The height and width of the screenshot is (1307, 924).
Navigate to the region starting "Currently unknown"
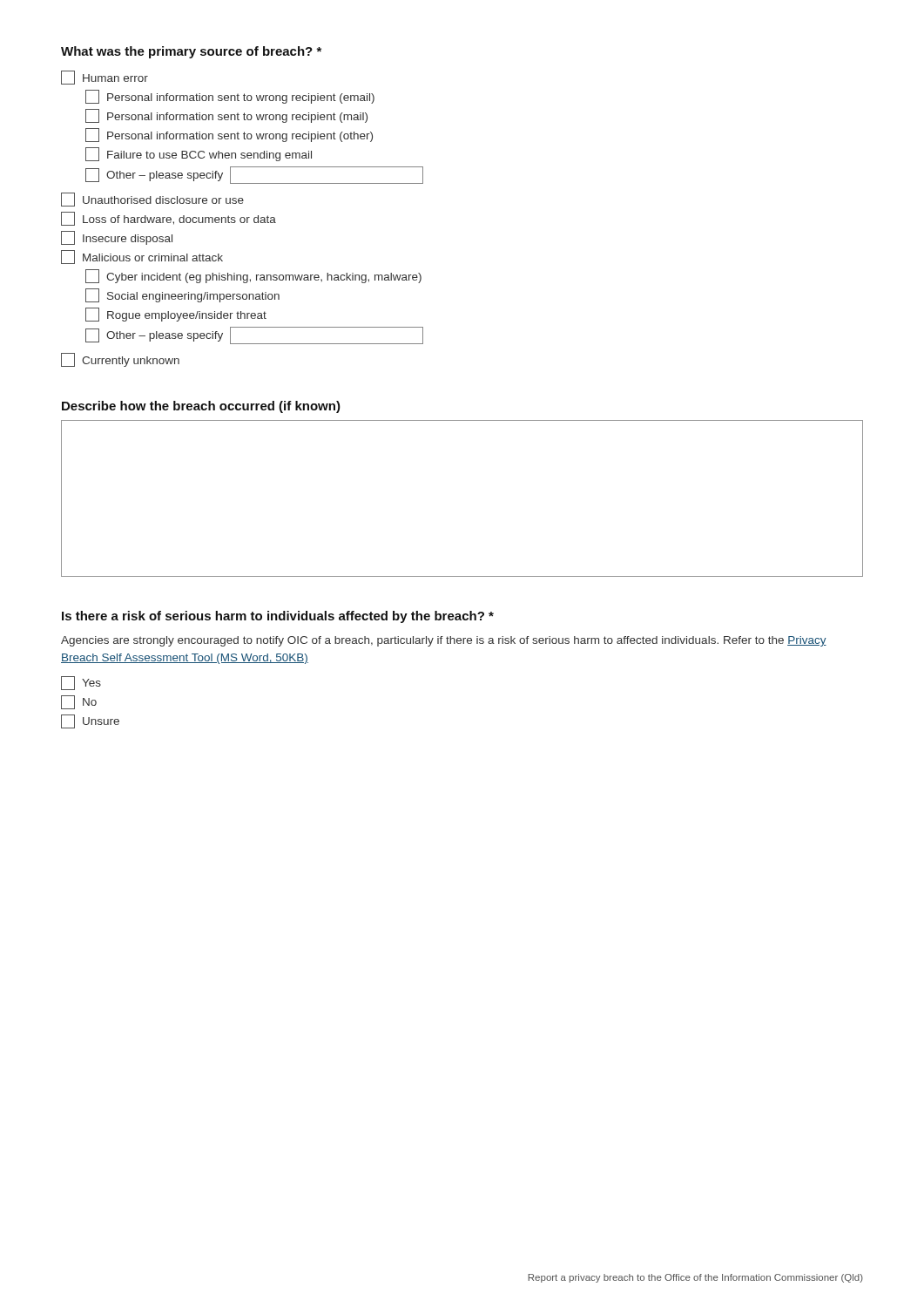point(120,360)
